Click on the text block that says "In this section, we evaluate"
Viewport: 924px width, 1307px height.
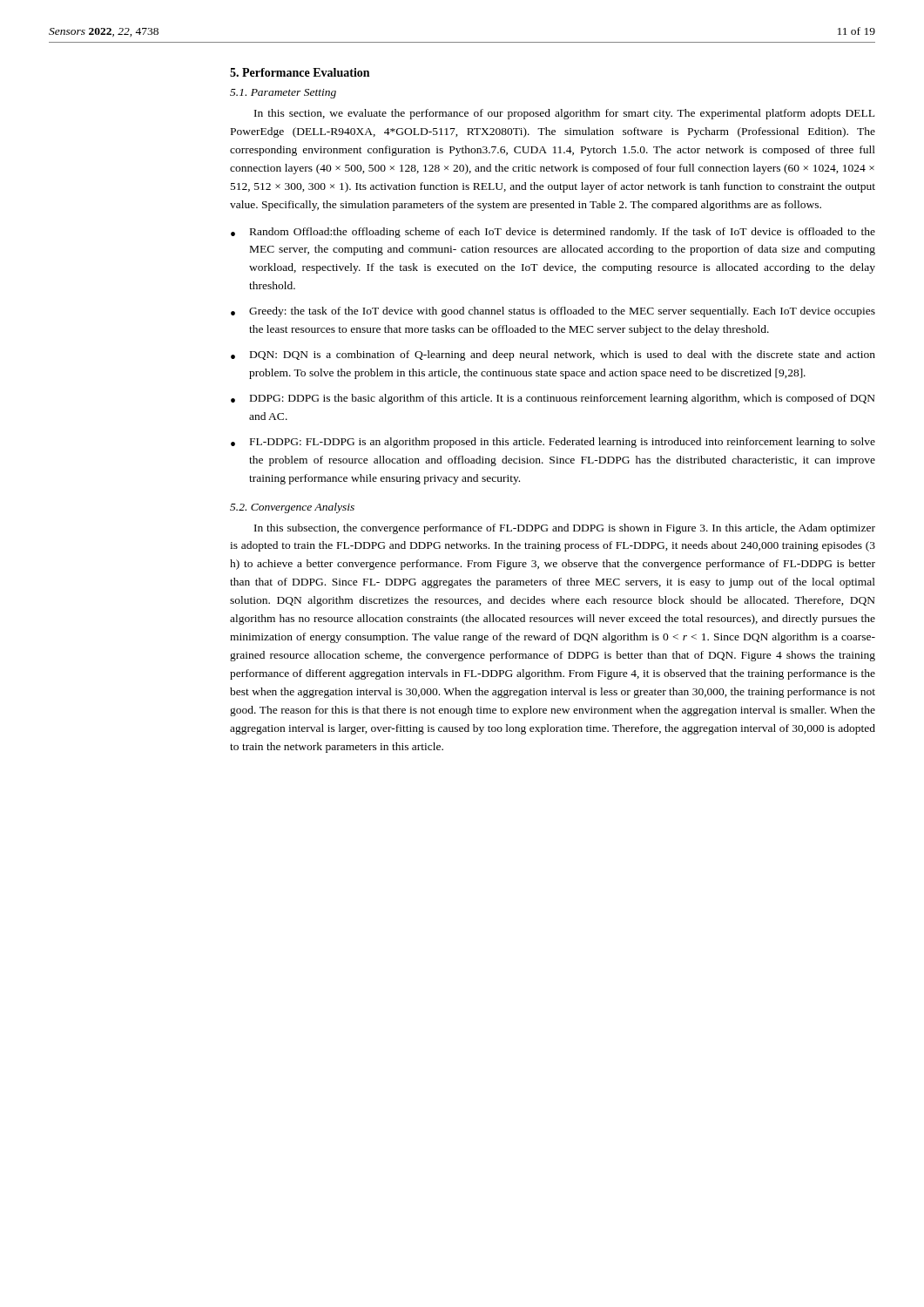tap(553, 158)
